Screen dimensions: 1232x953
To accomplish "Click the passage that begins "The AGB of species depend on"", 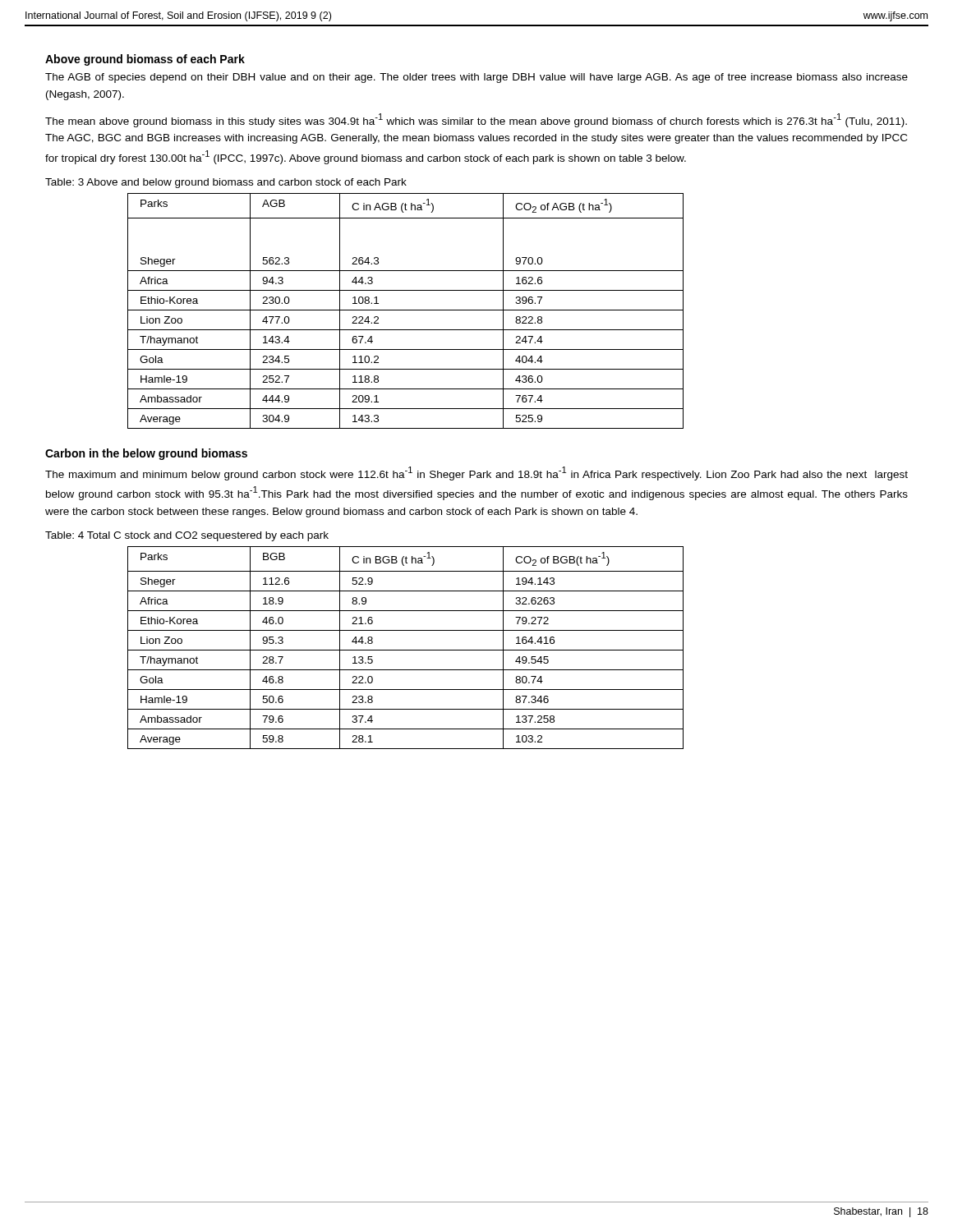I will coord(476,85).
